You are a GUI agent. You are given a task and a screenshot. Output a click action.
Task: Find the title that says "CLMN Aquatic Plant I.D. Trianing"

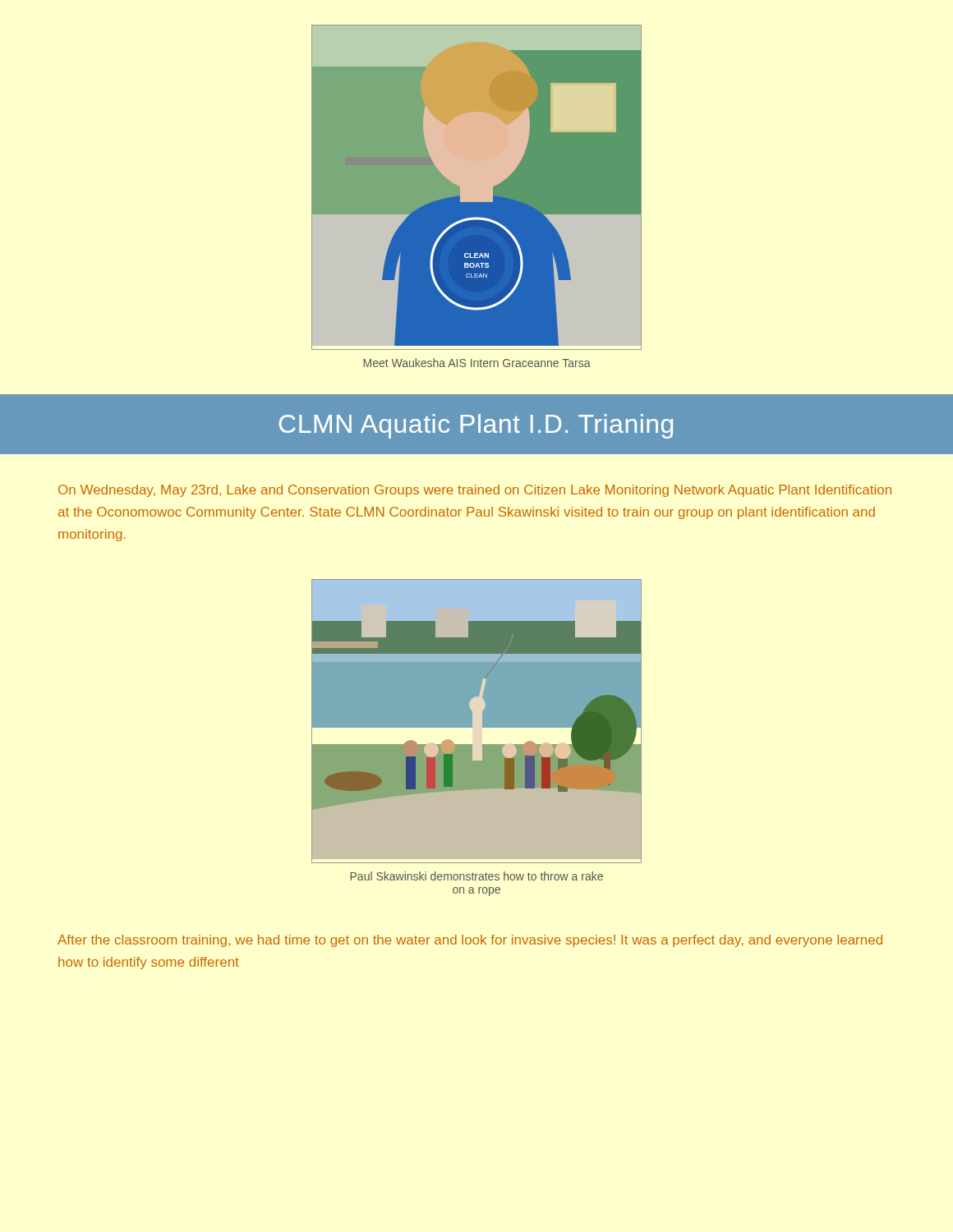(x=476, y=424)
